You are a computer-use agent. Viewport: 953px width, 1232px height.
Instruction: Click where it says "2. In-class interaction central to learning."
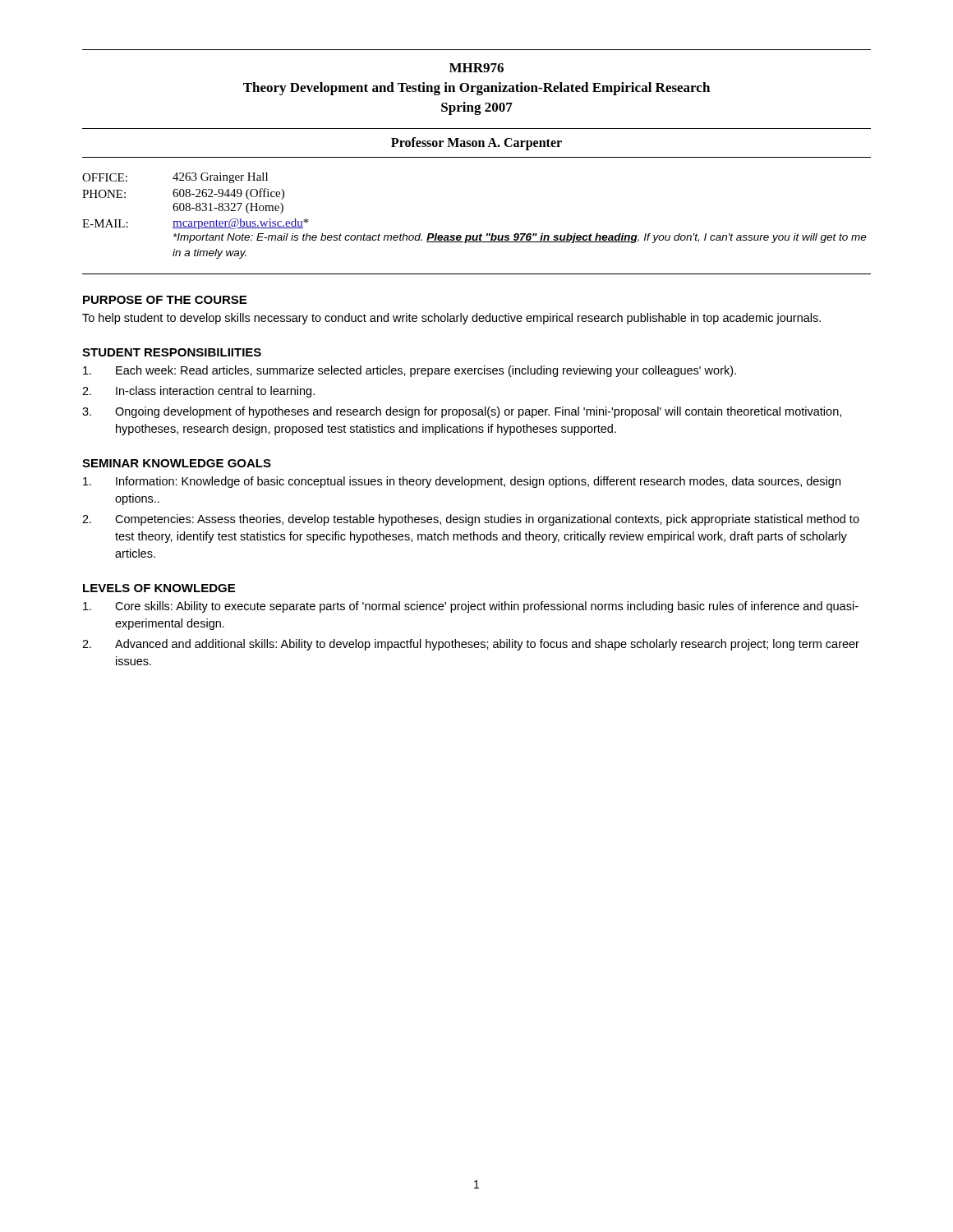coord(198,392)
